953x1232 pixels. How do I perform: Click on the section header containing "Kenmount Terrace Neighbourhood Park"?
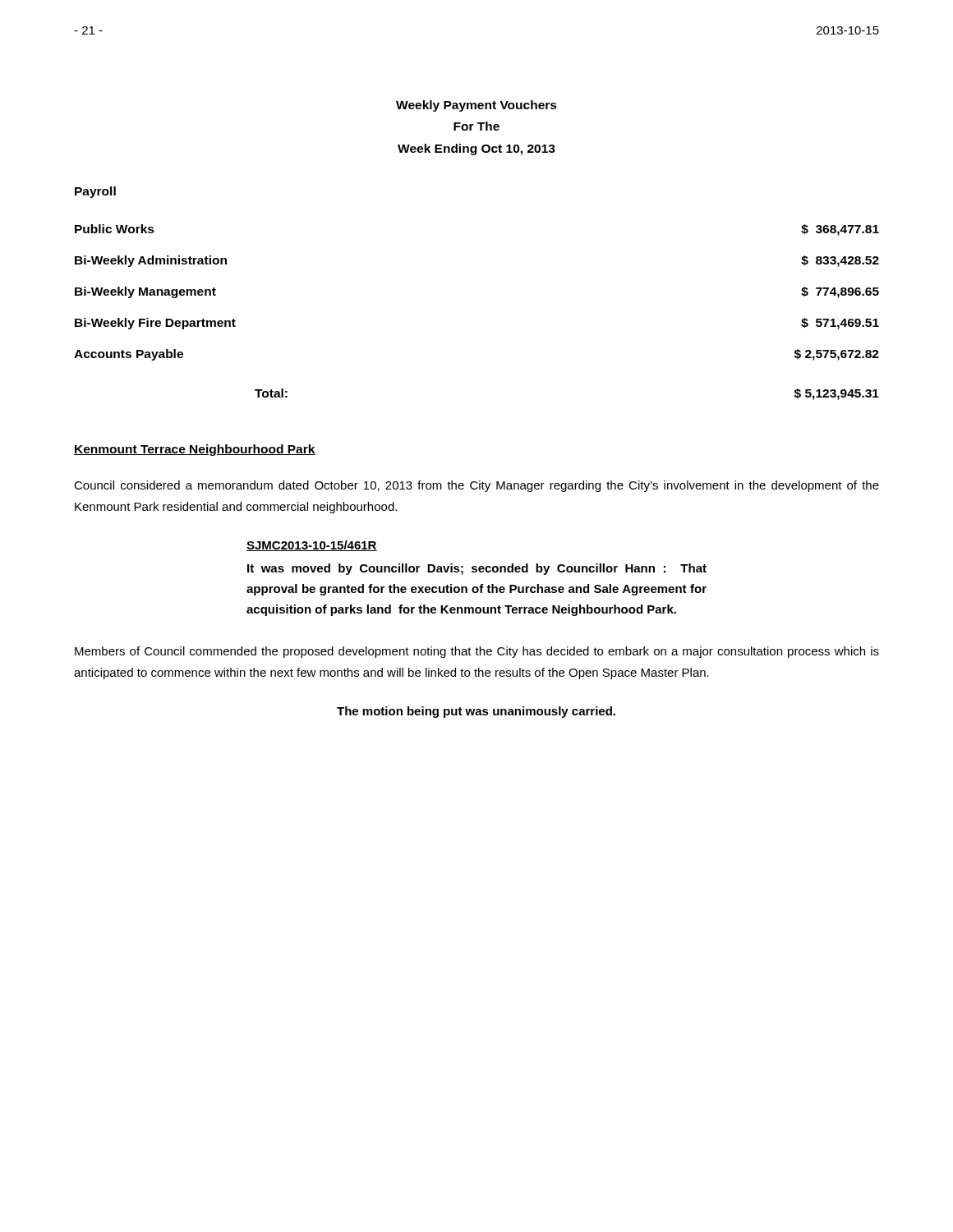[195, 450]
